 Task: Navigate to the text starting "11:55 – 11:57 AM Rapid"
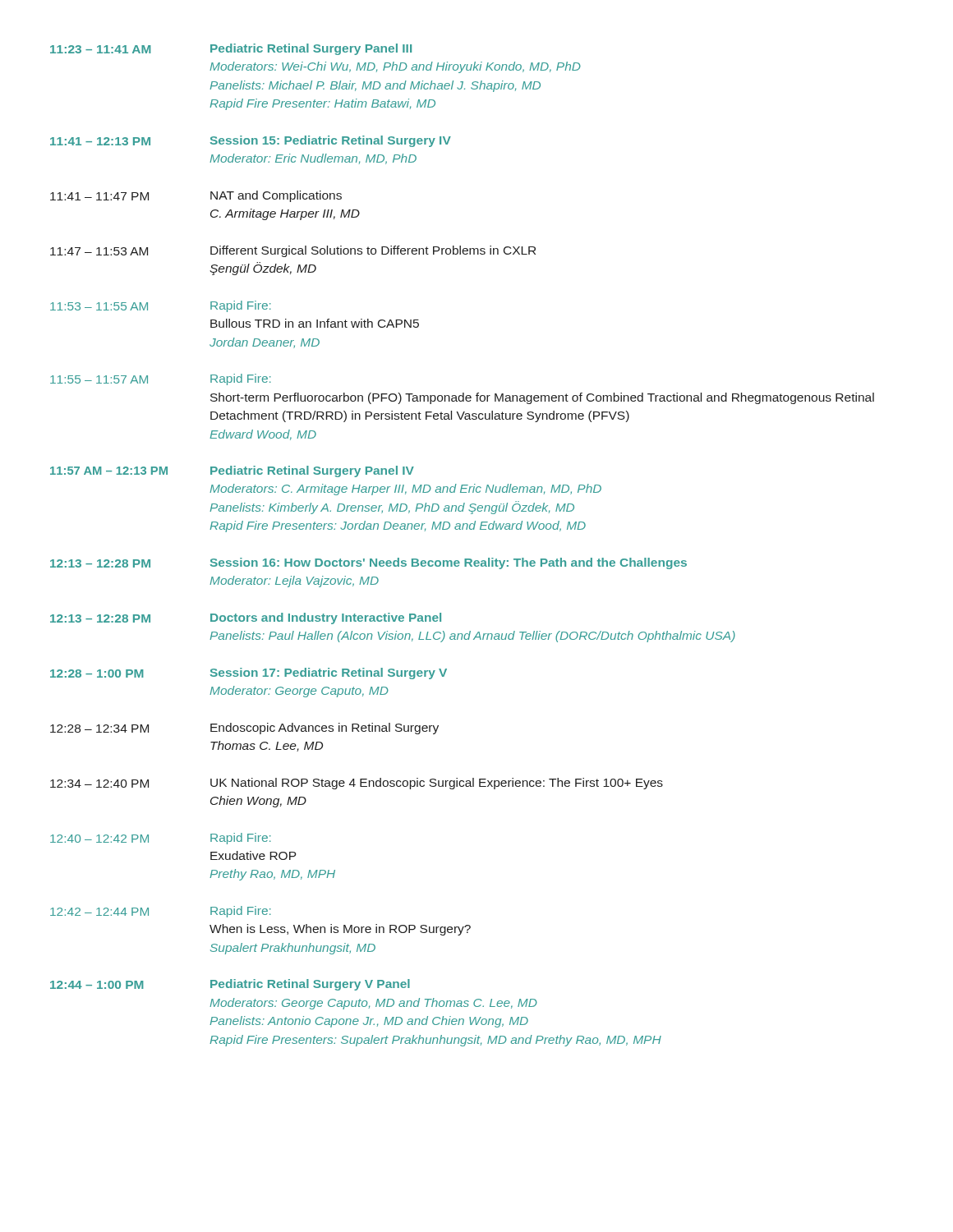(x=476, y=407)
